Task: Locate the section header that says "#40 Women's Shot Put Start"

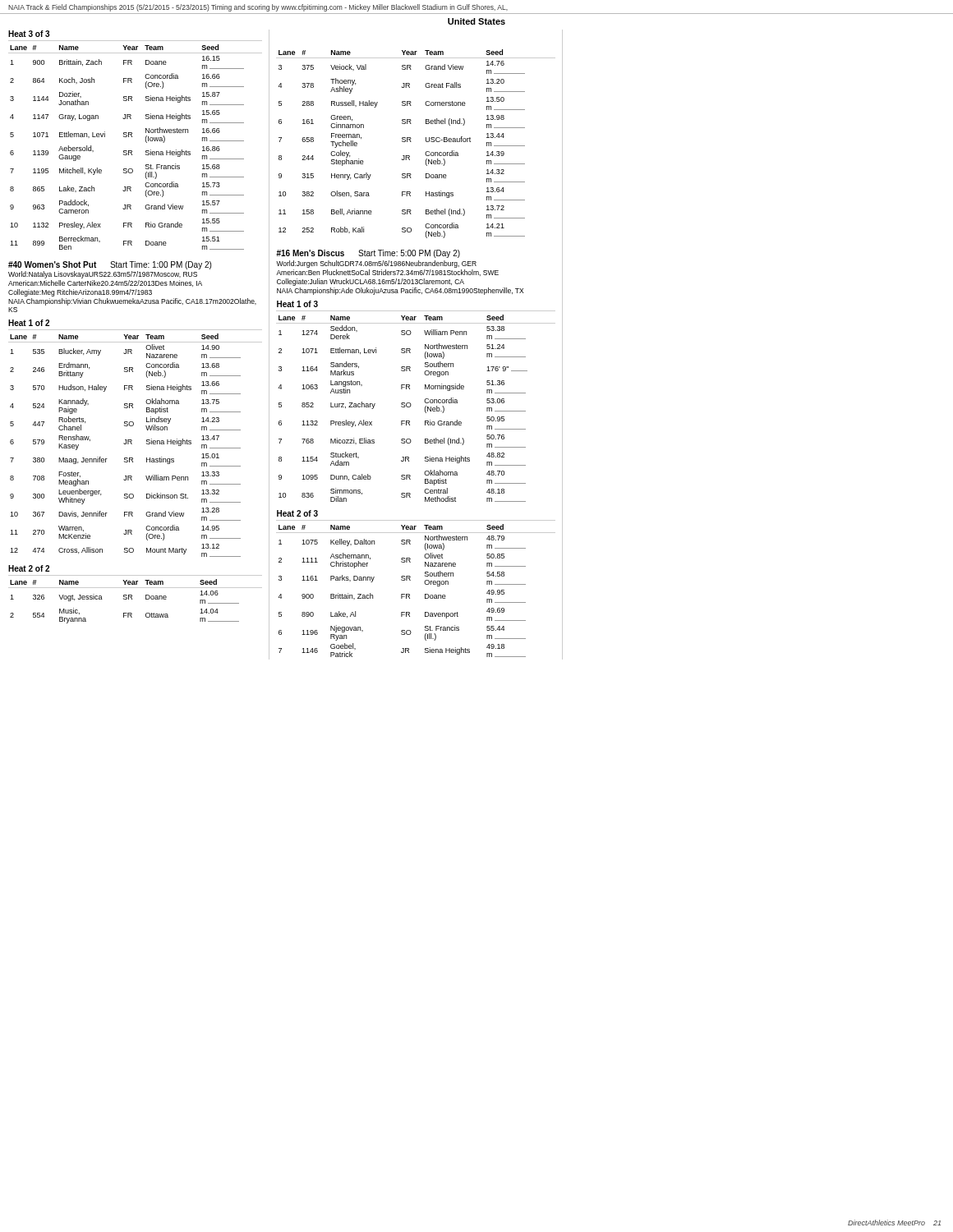Action: [110, 265]
